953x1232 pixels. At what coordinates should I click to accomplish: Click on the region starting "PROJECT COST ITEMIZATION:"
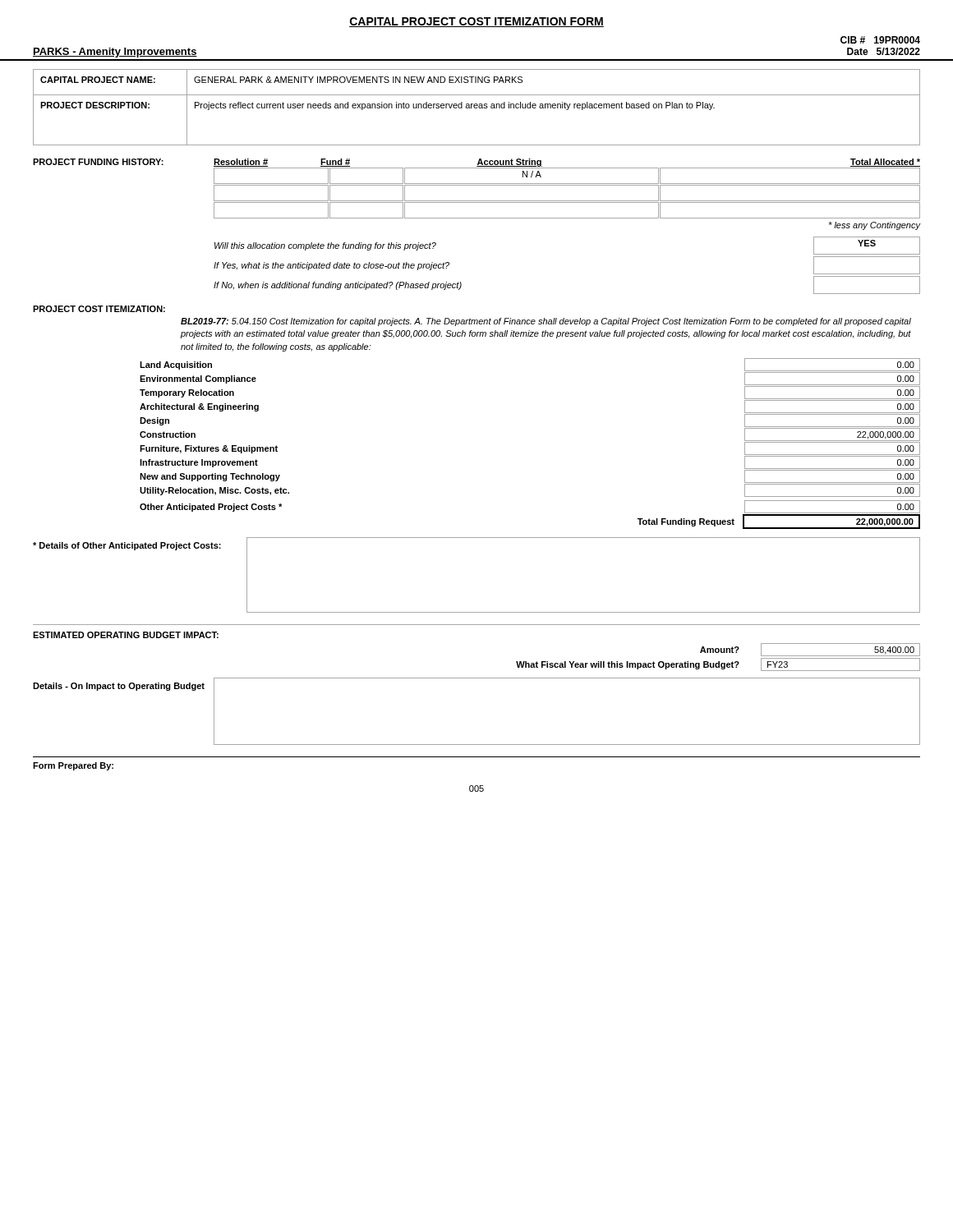coord(99,309)
